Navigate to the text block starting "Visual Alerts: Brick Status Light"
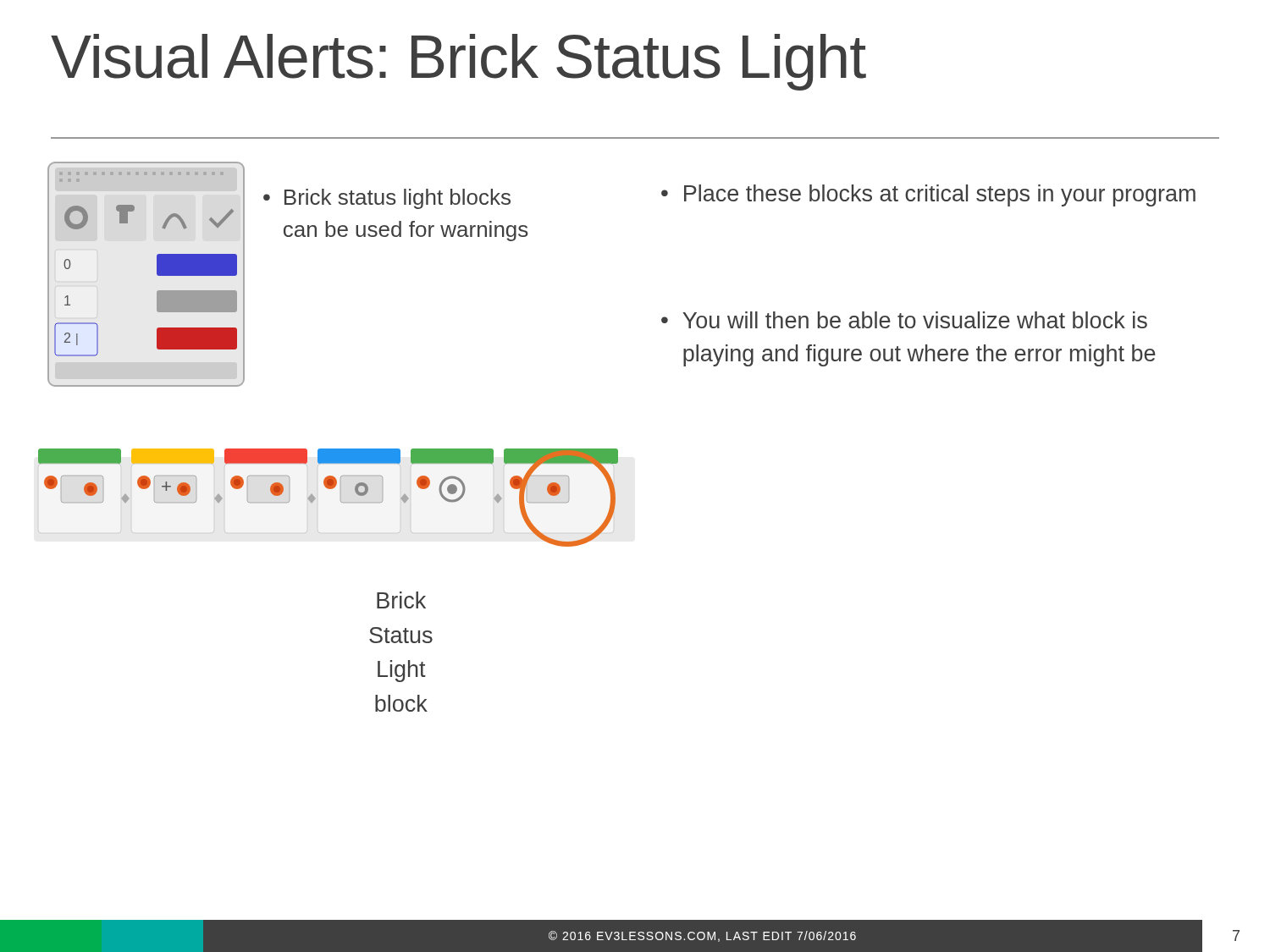This screenshot has width=1270, height=952. [458, 57]
